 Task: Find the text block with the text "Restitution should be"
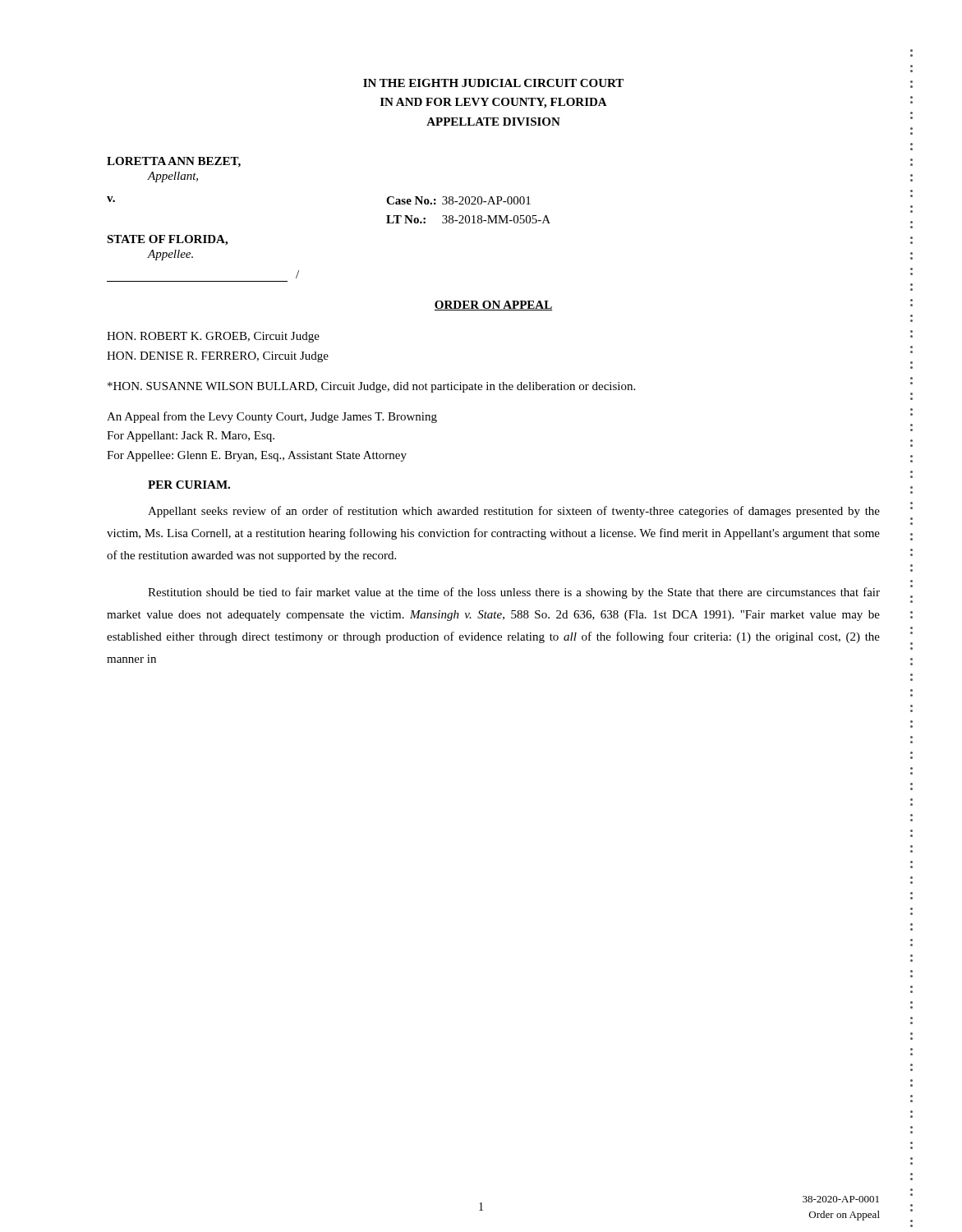coord(493,625)
